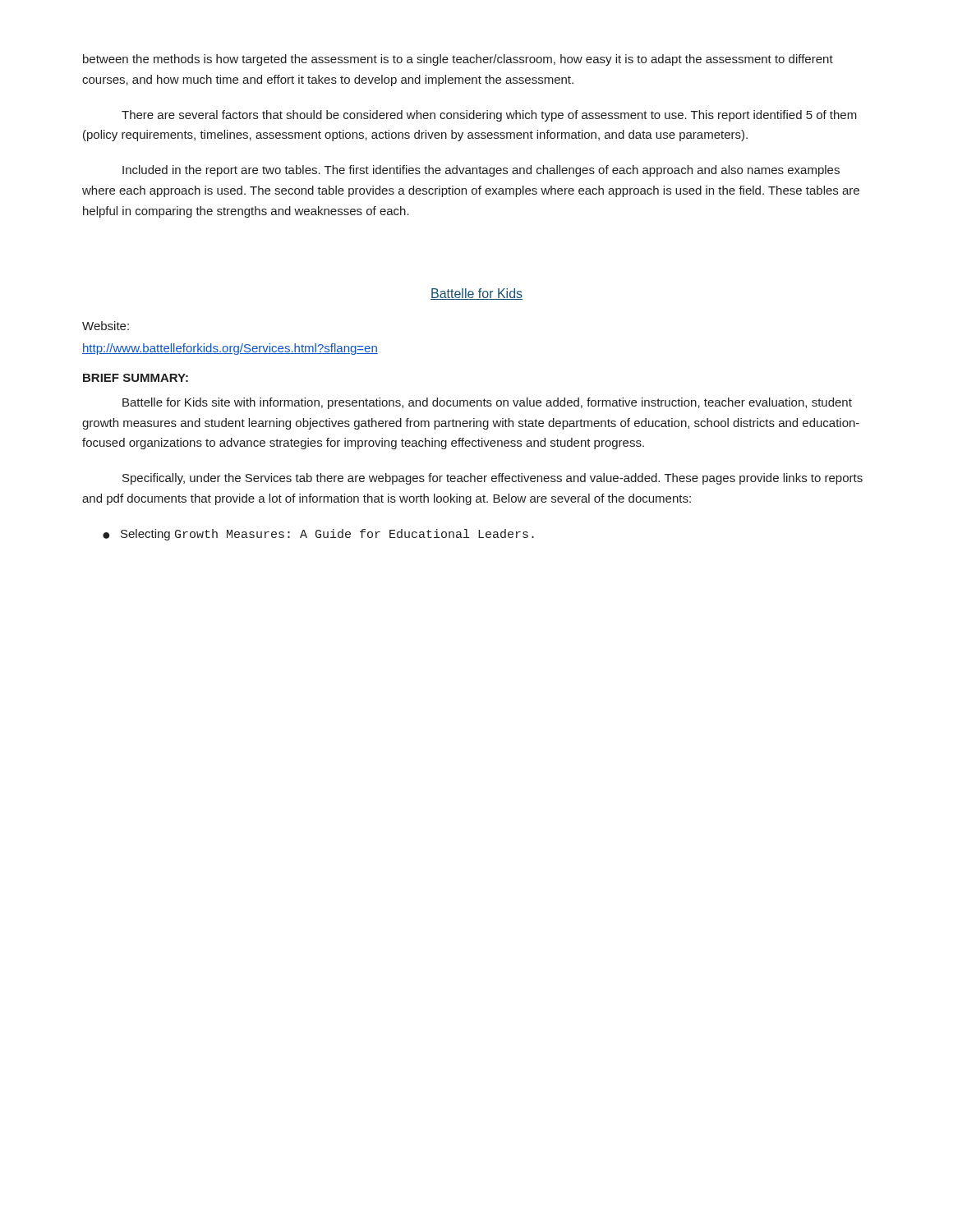Screen dimensions: 1232x953
Task: Navigate to the block starting "● Selecting Growth"
Action: point(319,535)
